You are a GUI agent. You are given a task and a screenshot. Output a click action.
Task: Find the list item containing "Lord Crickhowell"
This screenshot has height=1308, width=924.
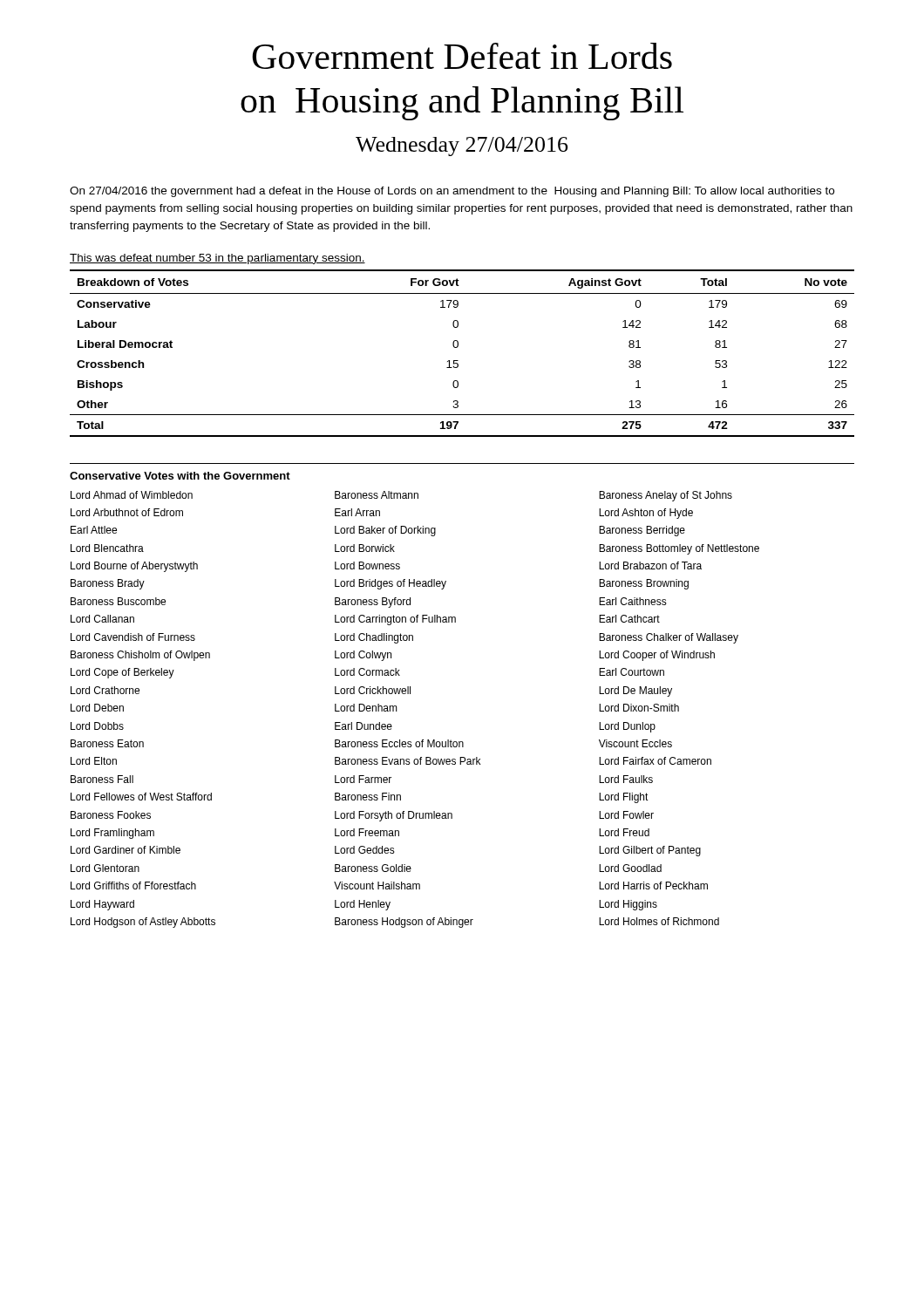tap(373, 690)
